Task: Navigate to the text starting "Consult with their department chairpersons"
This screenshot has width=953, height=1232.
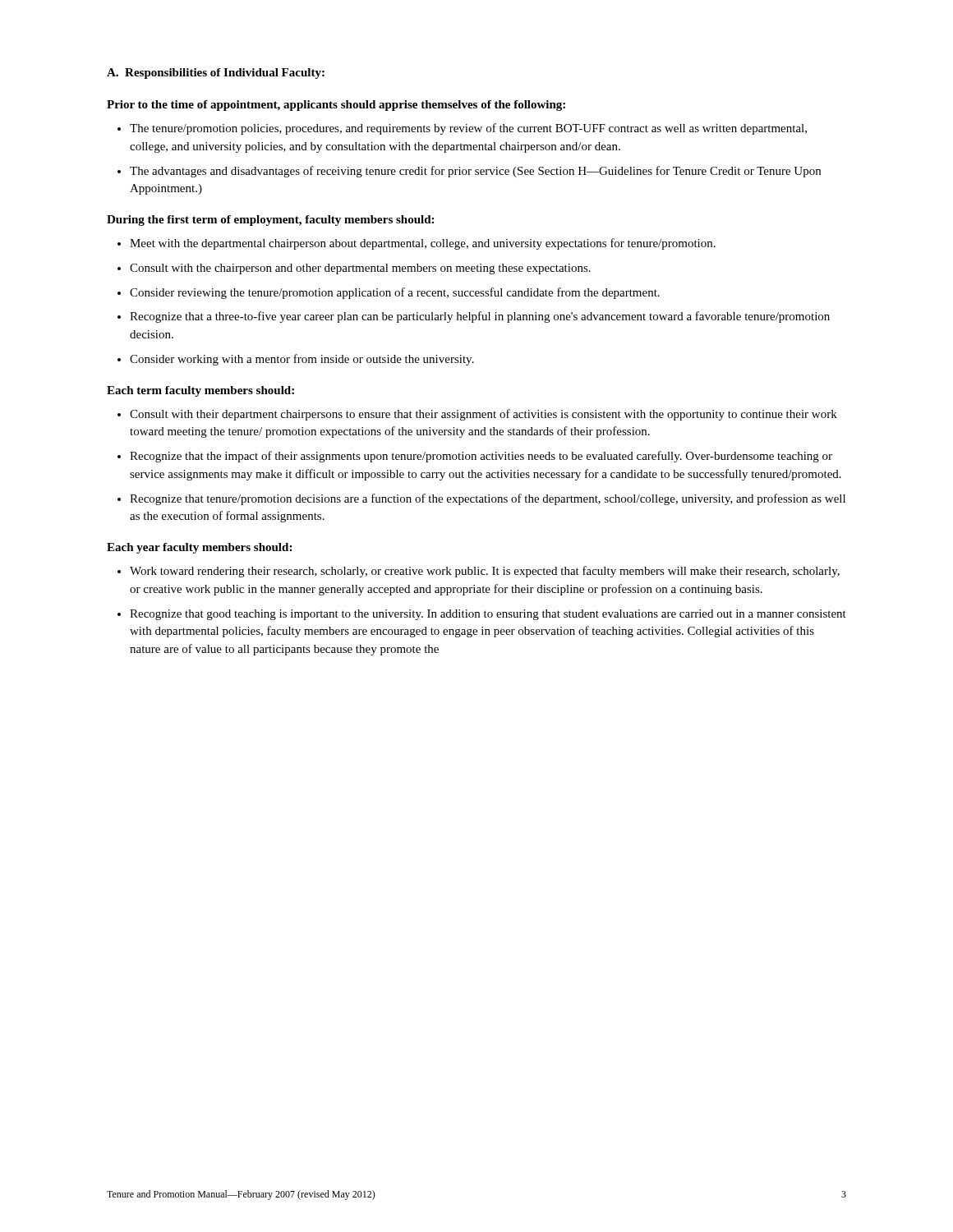Action: 483,422
